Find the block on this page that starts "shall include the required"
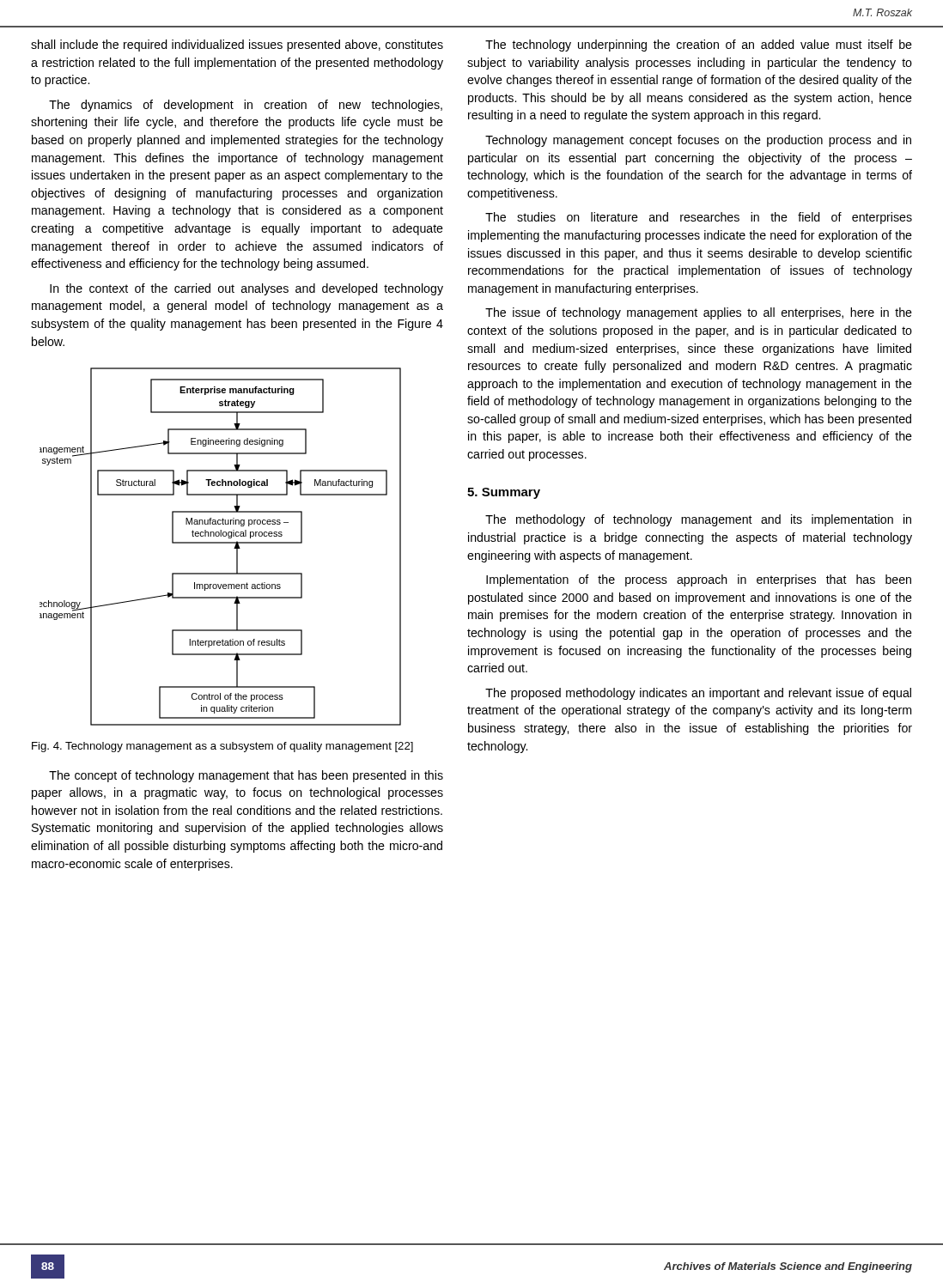This screenshot has height=1288, width=943. (x=237, y=193)
